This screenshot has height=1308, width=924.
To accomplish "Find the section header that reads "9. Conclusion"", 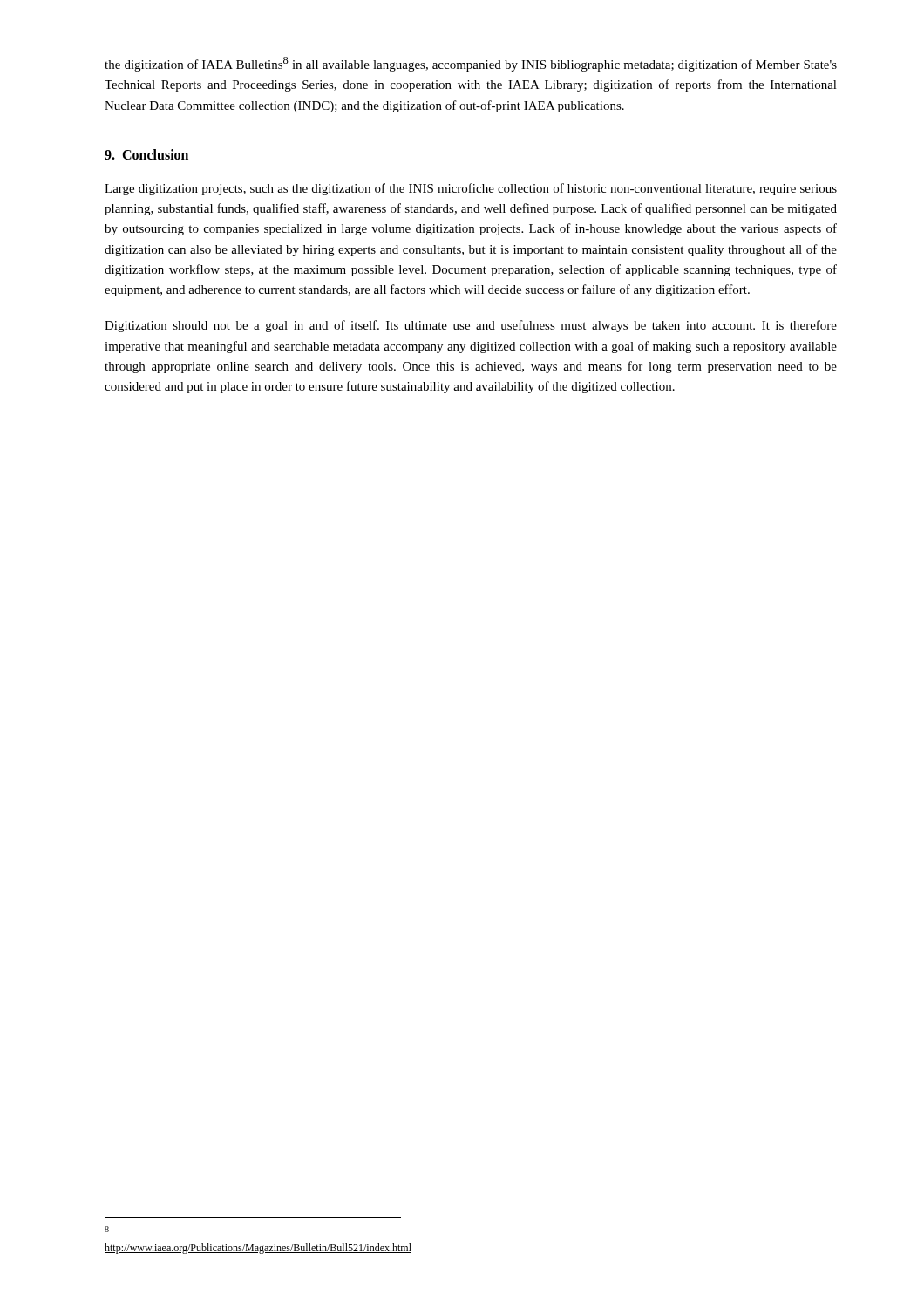I will [x=147, y=155].
